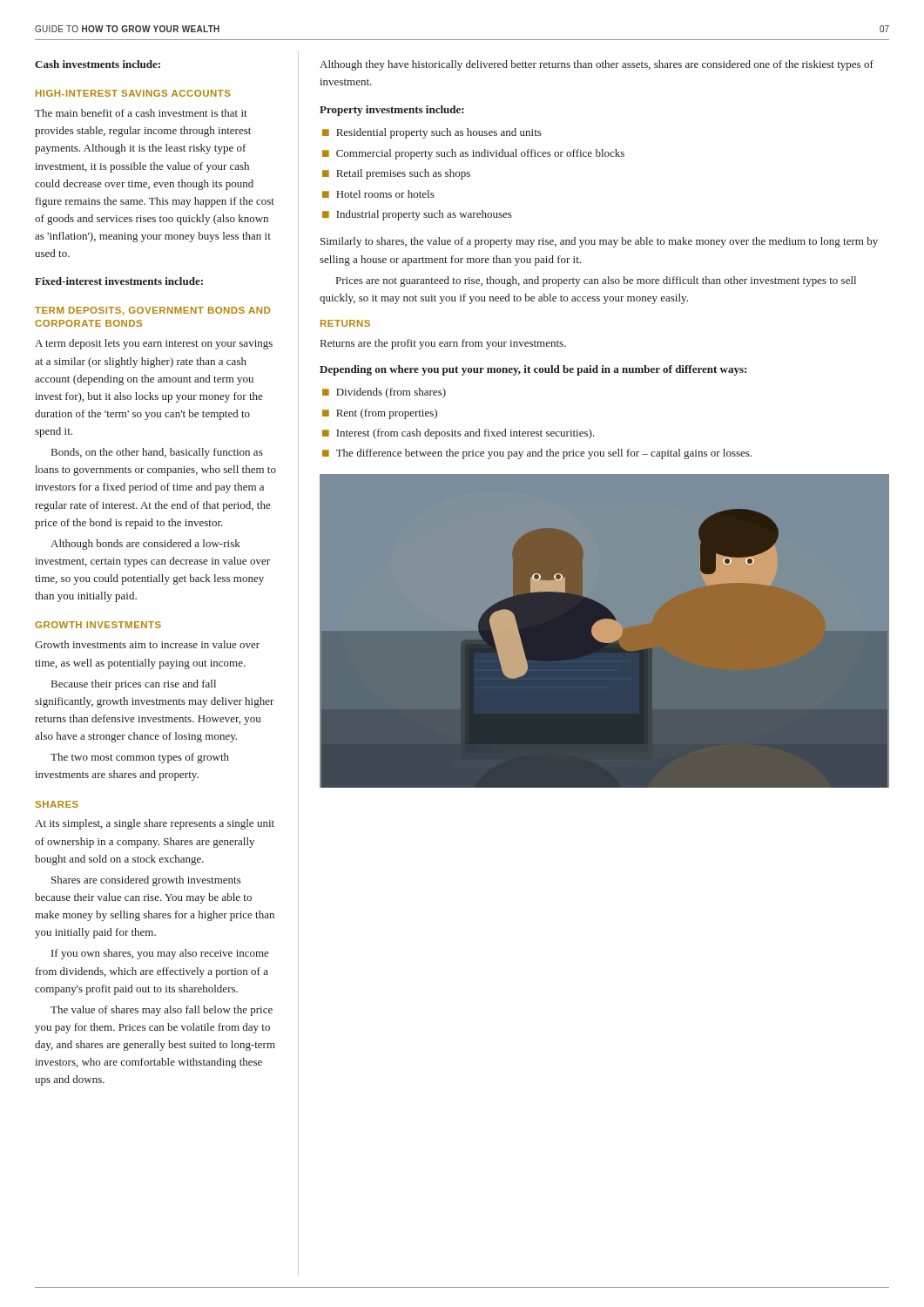Select the list item with the text "■ The difference between the"
This screenshot has height=1307, width=924.
(x=537, y=454)
